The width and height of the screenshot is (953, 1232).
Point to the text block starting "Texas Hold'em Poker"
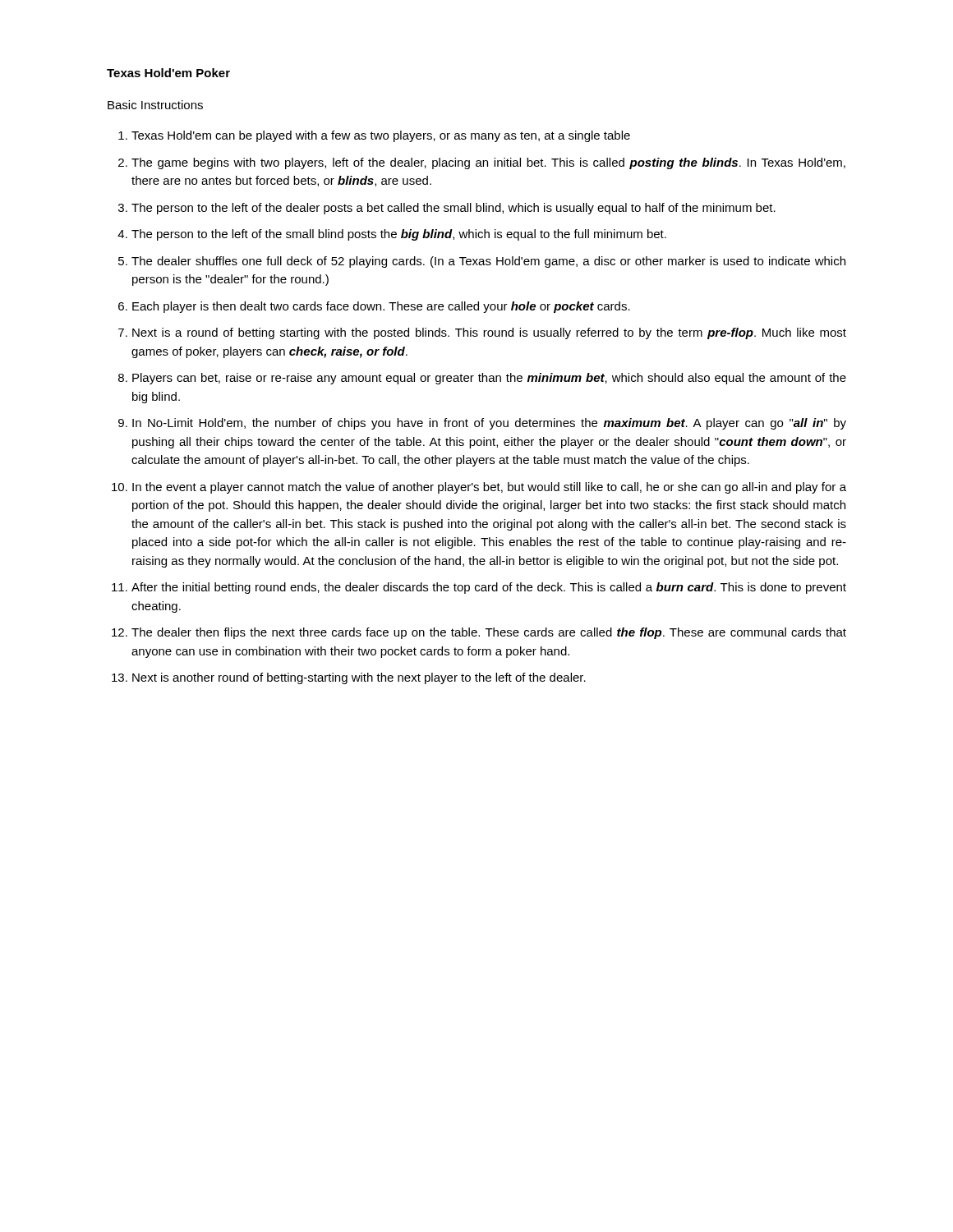pos(168,73)
